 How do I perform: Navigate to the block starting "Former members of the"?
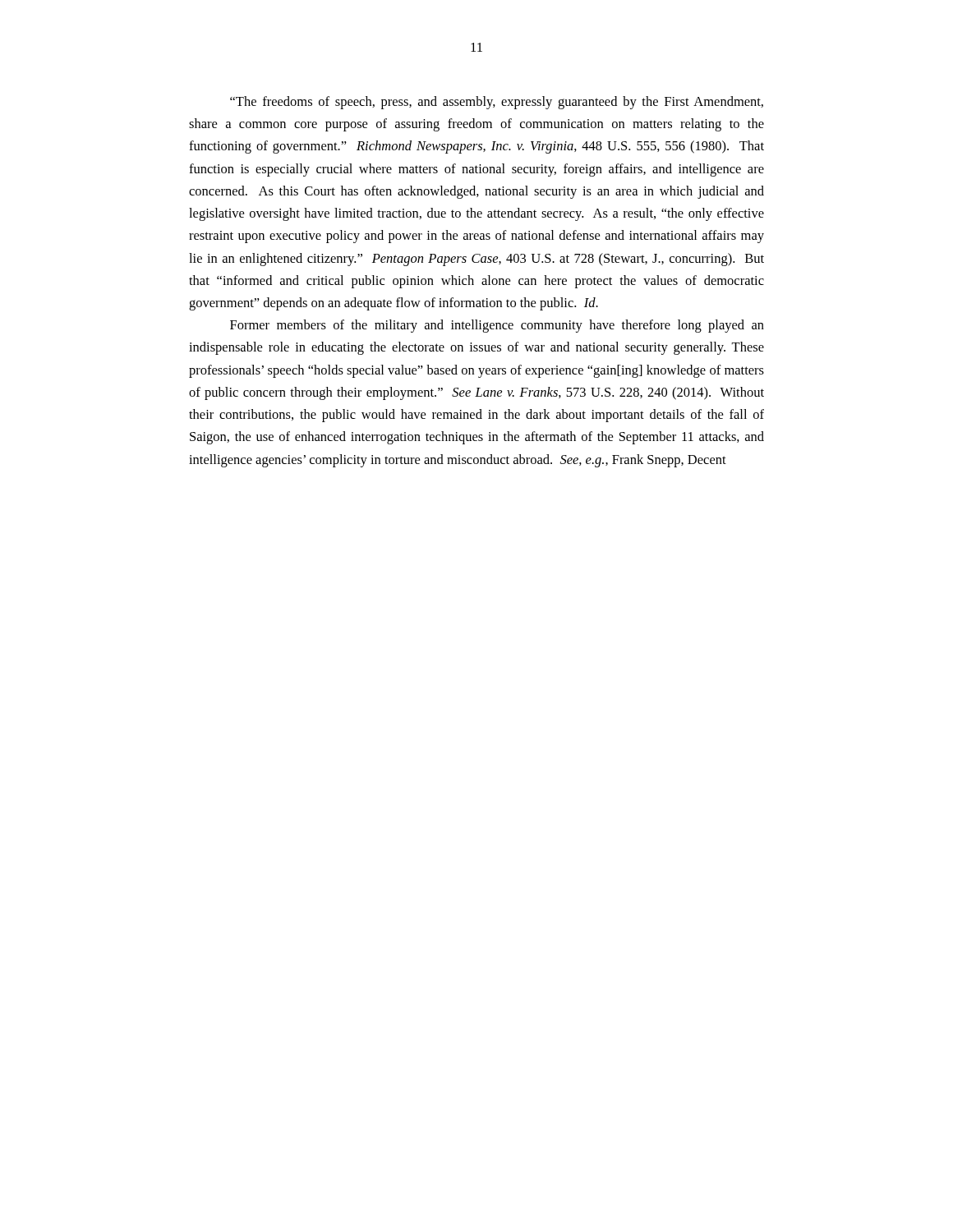(476, 392)
